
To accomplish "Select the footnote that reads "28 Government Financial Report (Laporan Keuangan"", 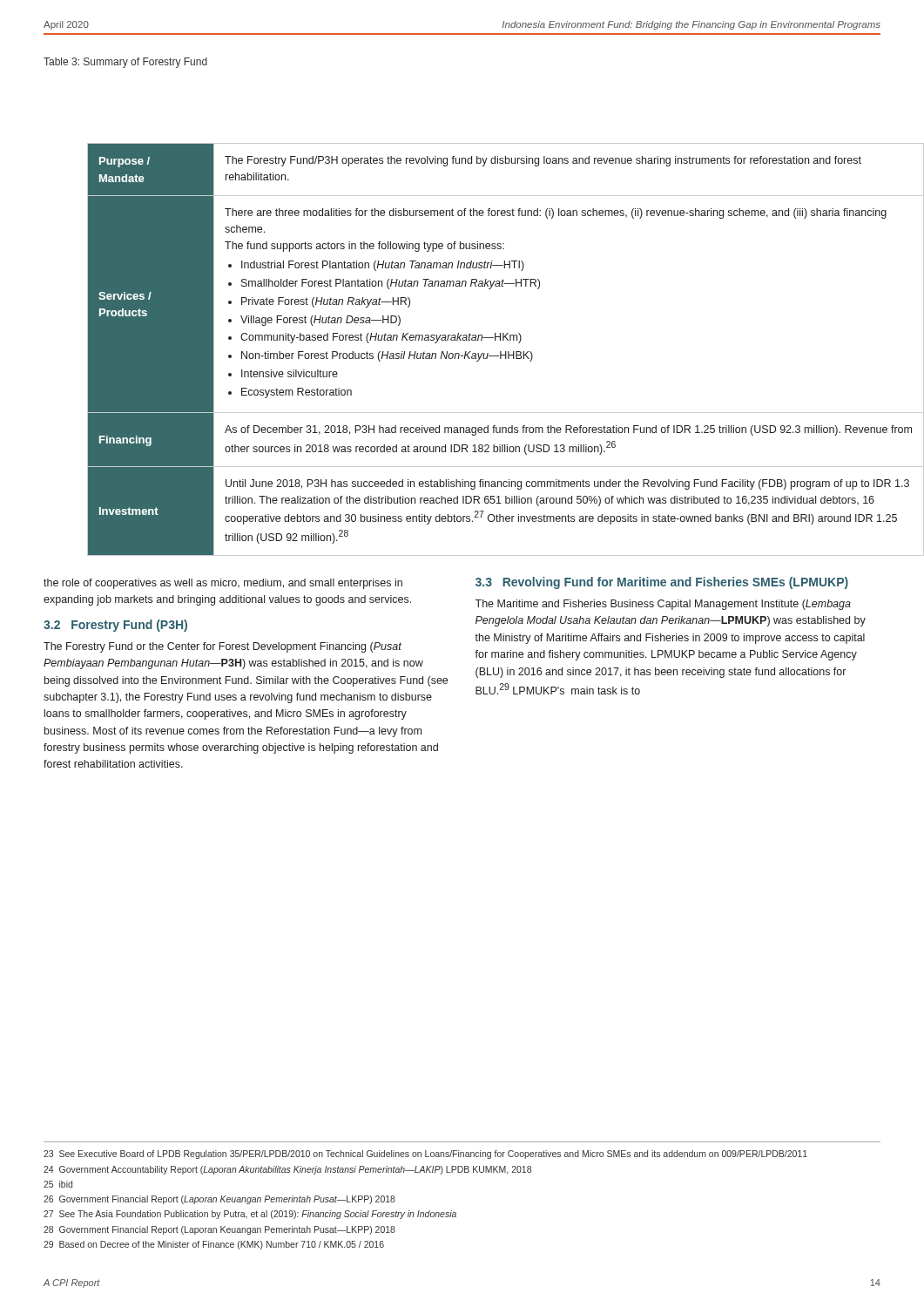I will point(219,1229).
